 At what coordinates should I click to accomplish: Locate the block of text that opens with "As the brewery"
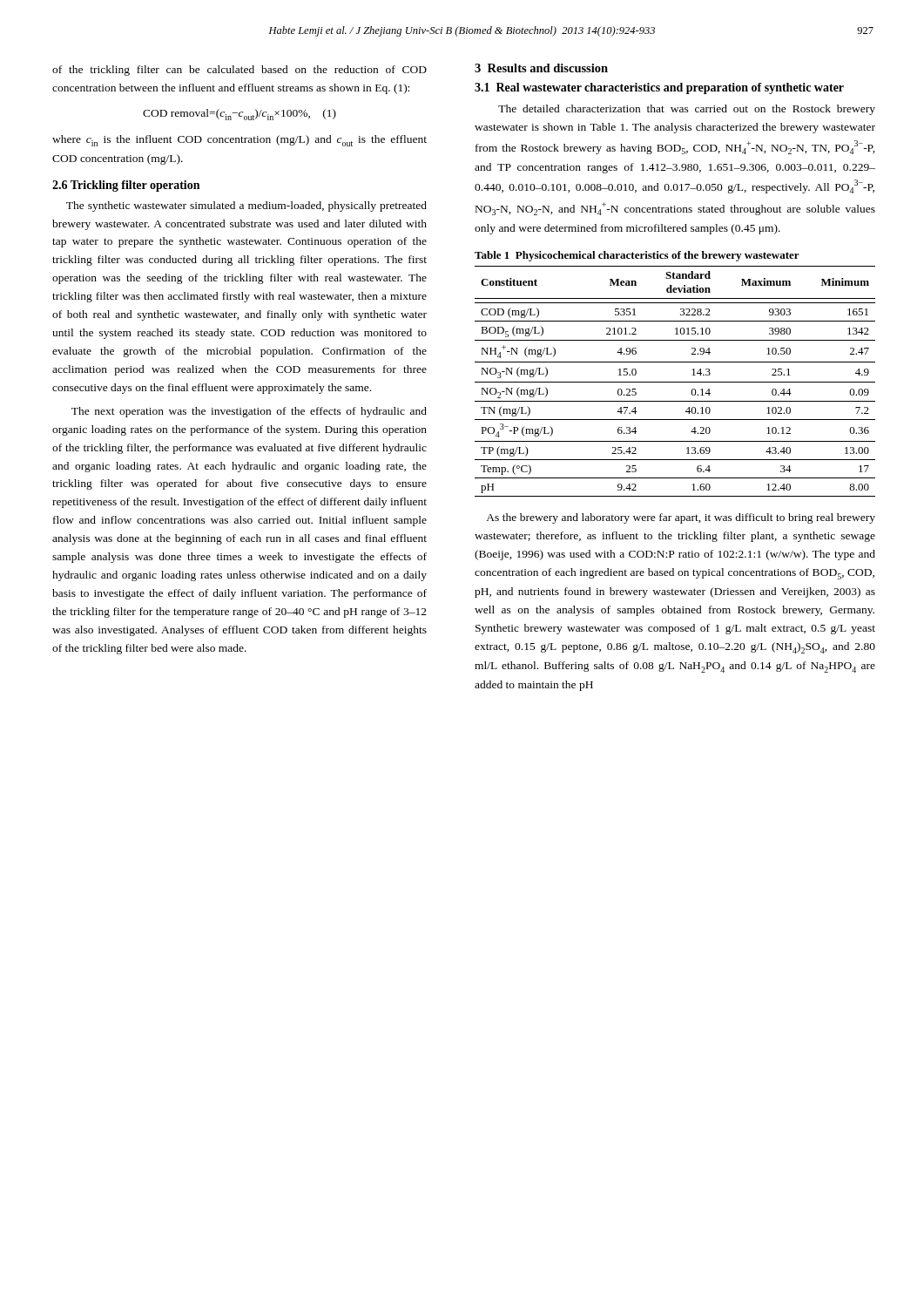[675, 601]
